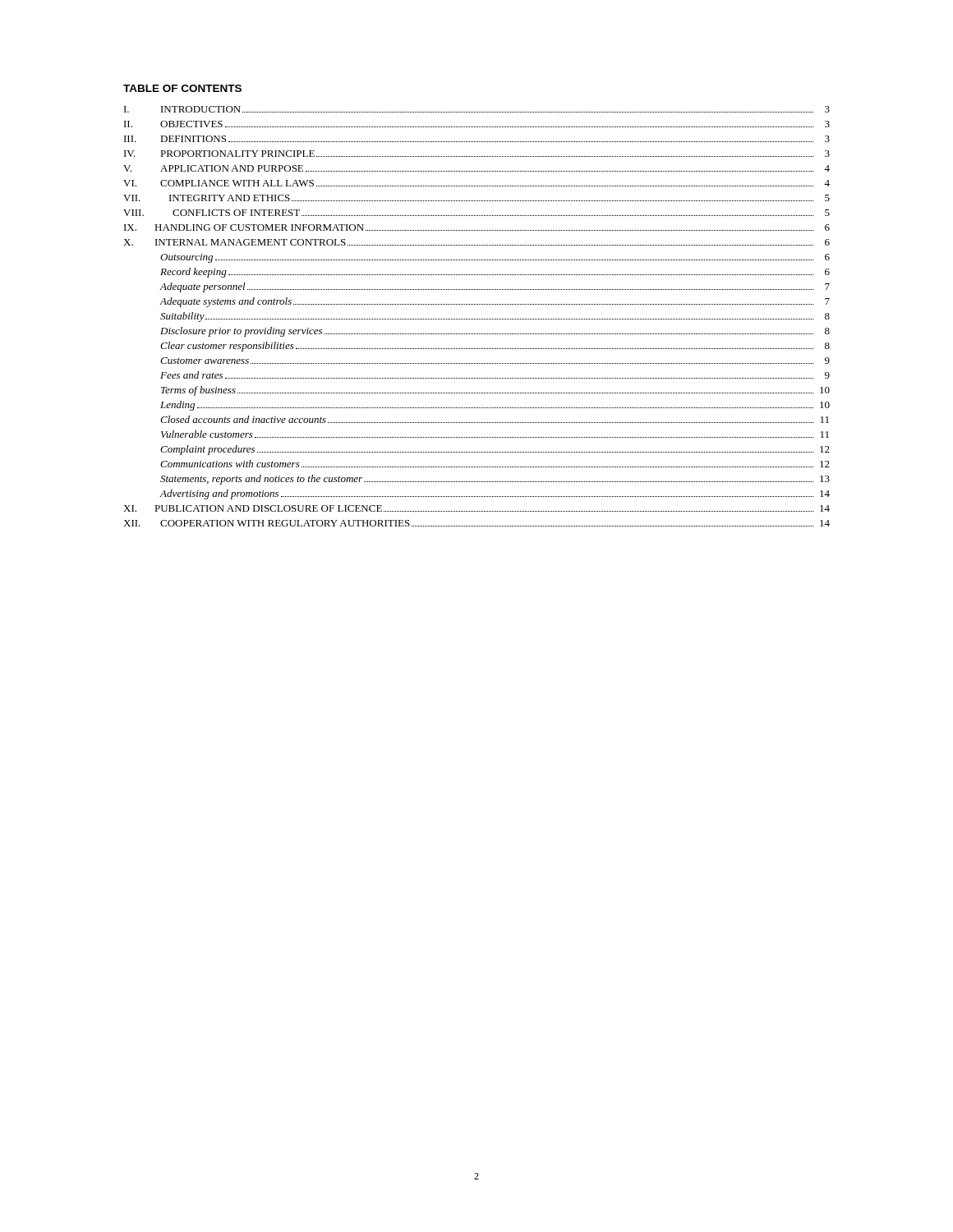
Task: Navigate to the region starting "Fees and rates 9"
Action: (x=495, y=375)
